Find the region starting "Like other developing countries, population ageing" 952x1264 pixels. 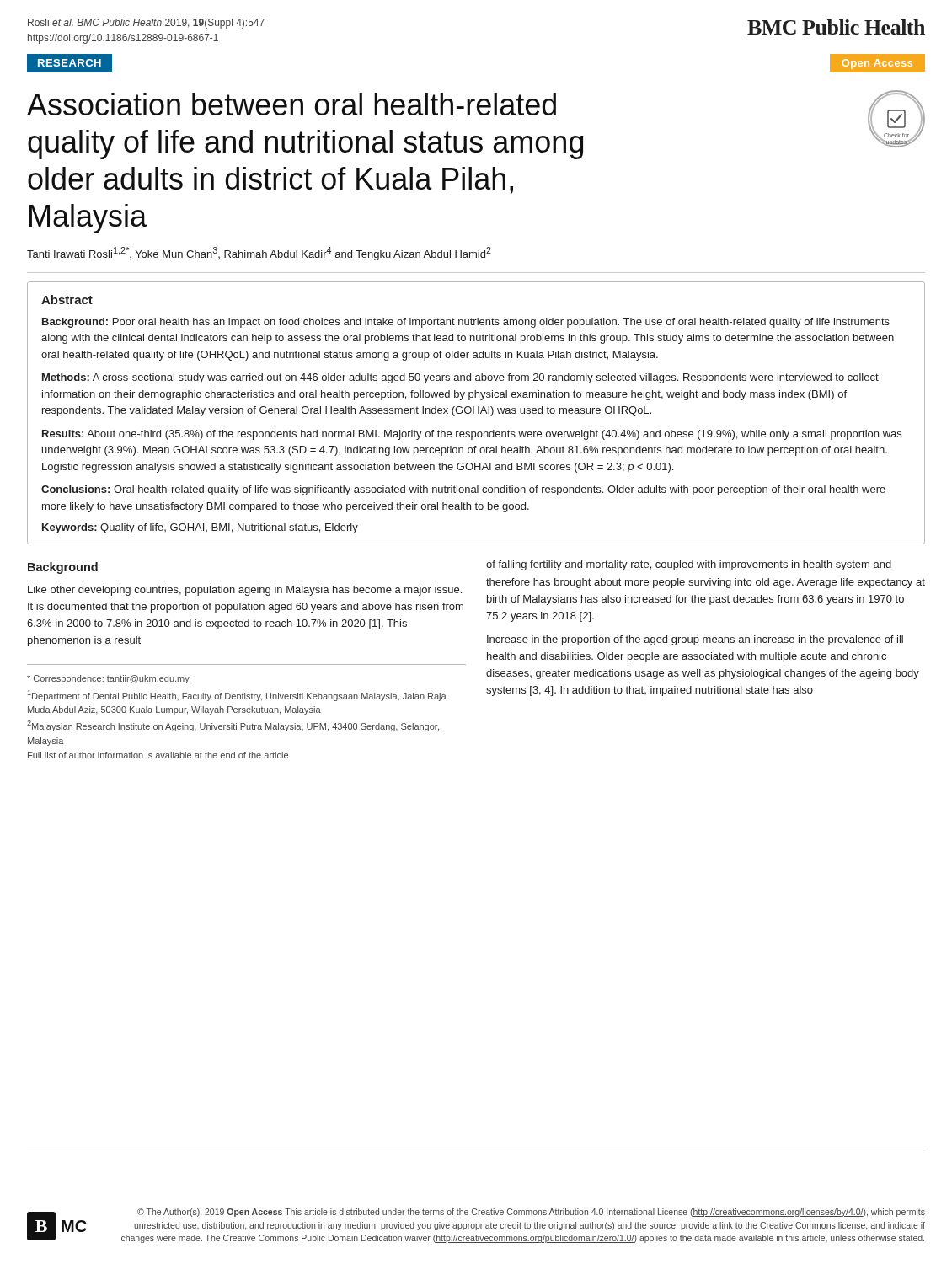coord(246,615)
